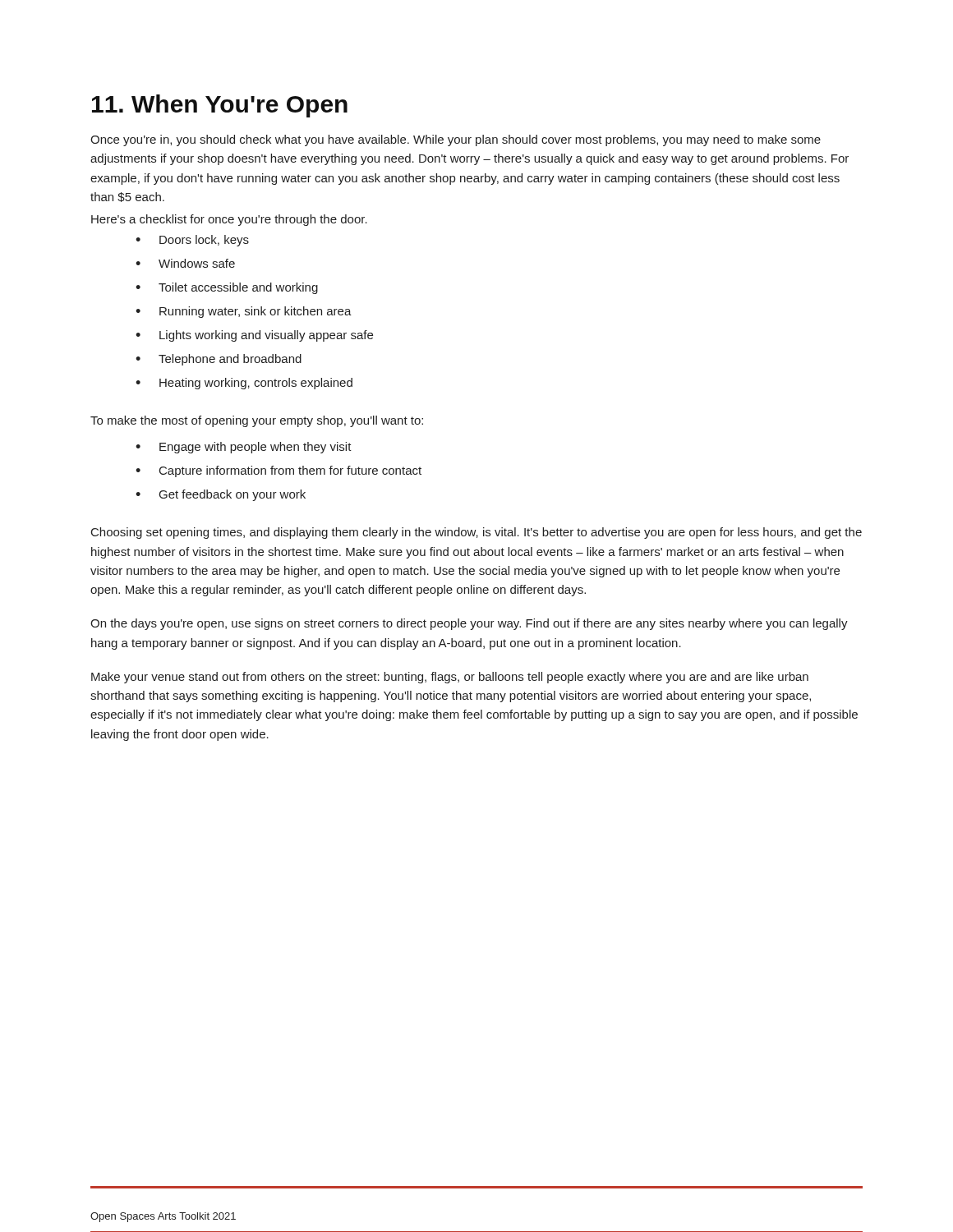Locate the text block starting "Once you're in, you should check what you"
The image size is (953, 1232).
tap(470, 168)
